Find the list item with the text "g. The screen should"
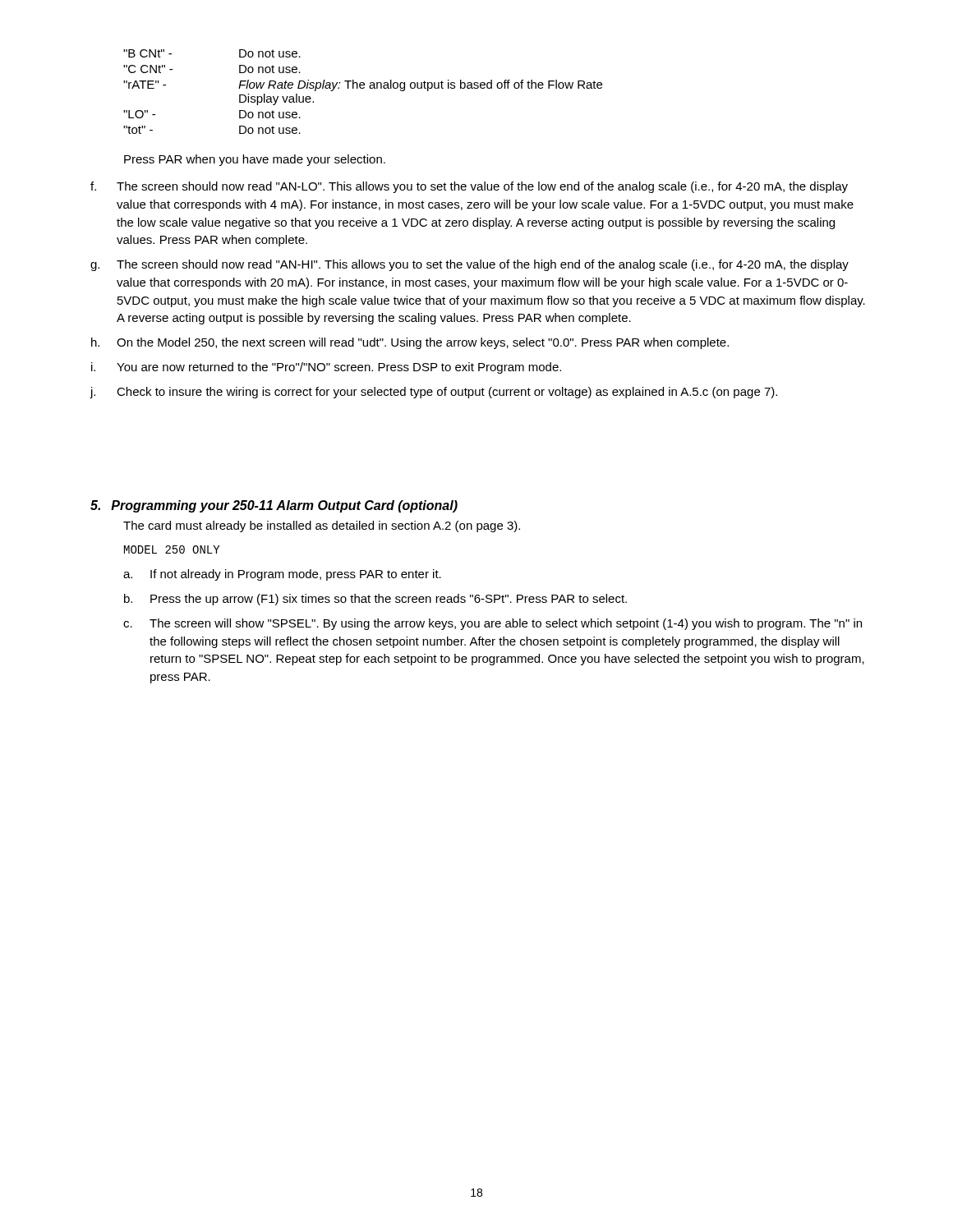The height and width of the screenshot is (1232, 953). [x=481, y=291]
